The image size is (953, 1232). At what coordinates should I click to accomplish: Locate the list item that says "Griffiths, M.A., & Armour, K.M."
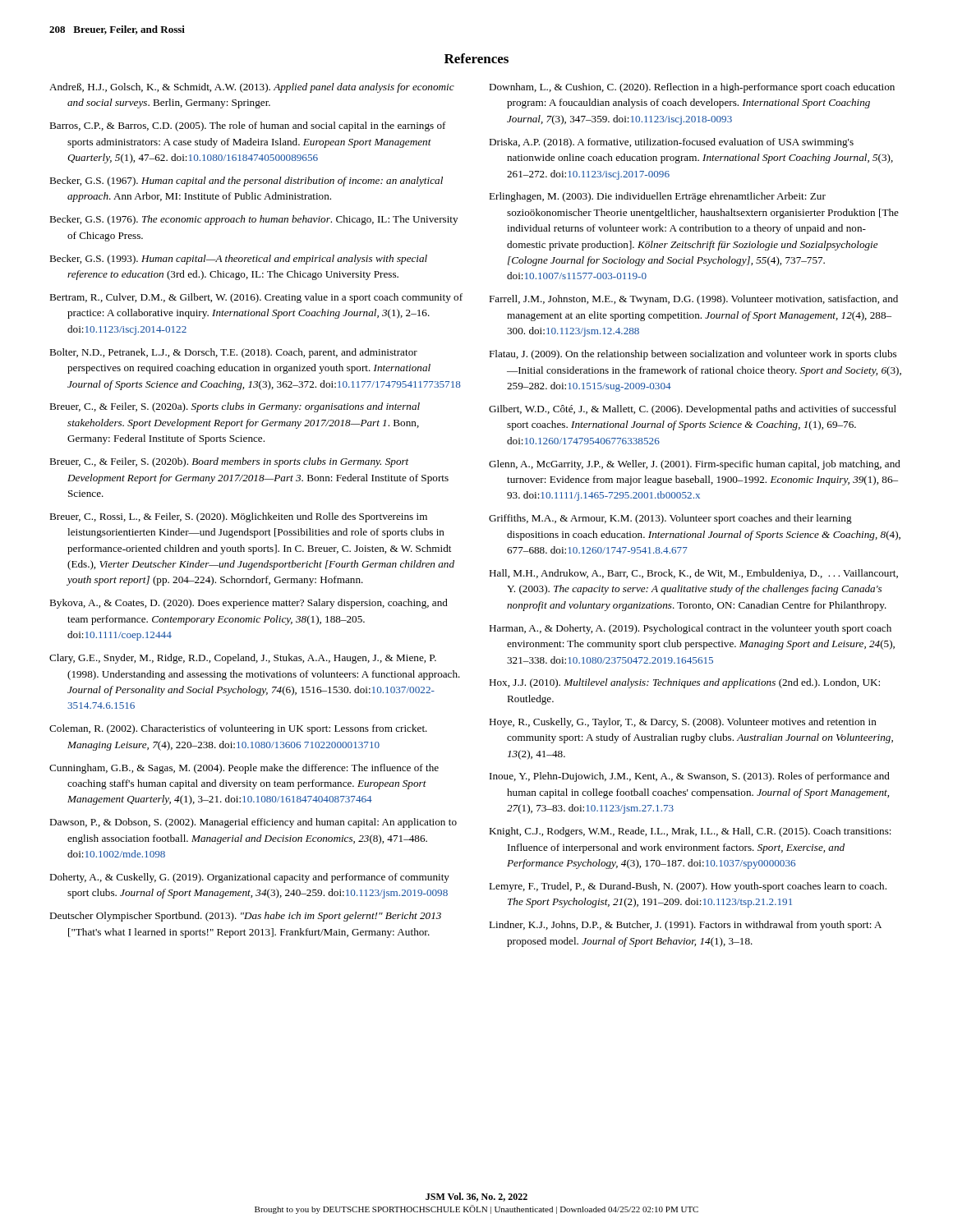[695, 534]
